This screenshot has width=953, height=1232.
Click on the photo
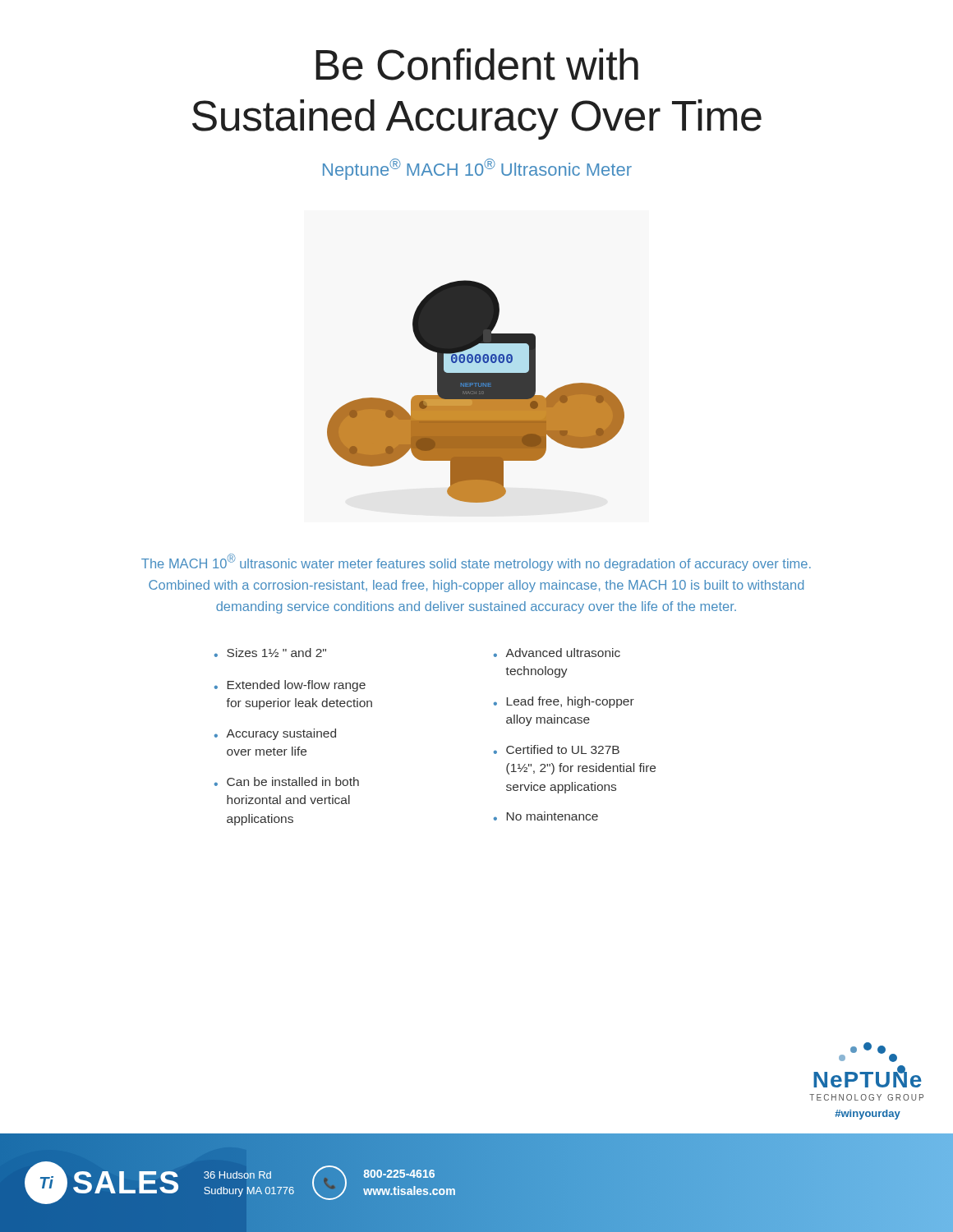pos(476,368)
